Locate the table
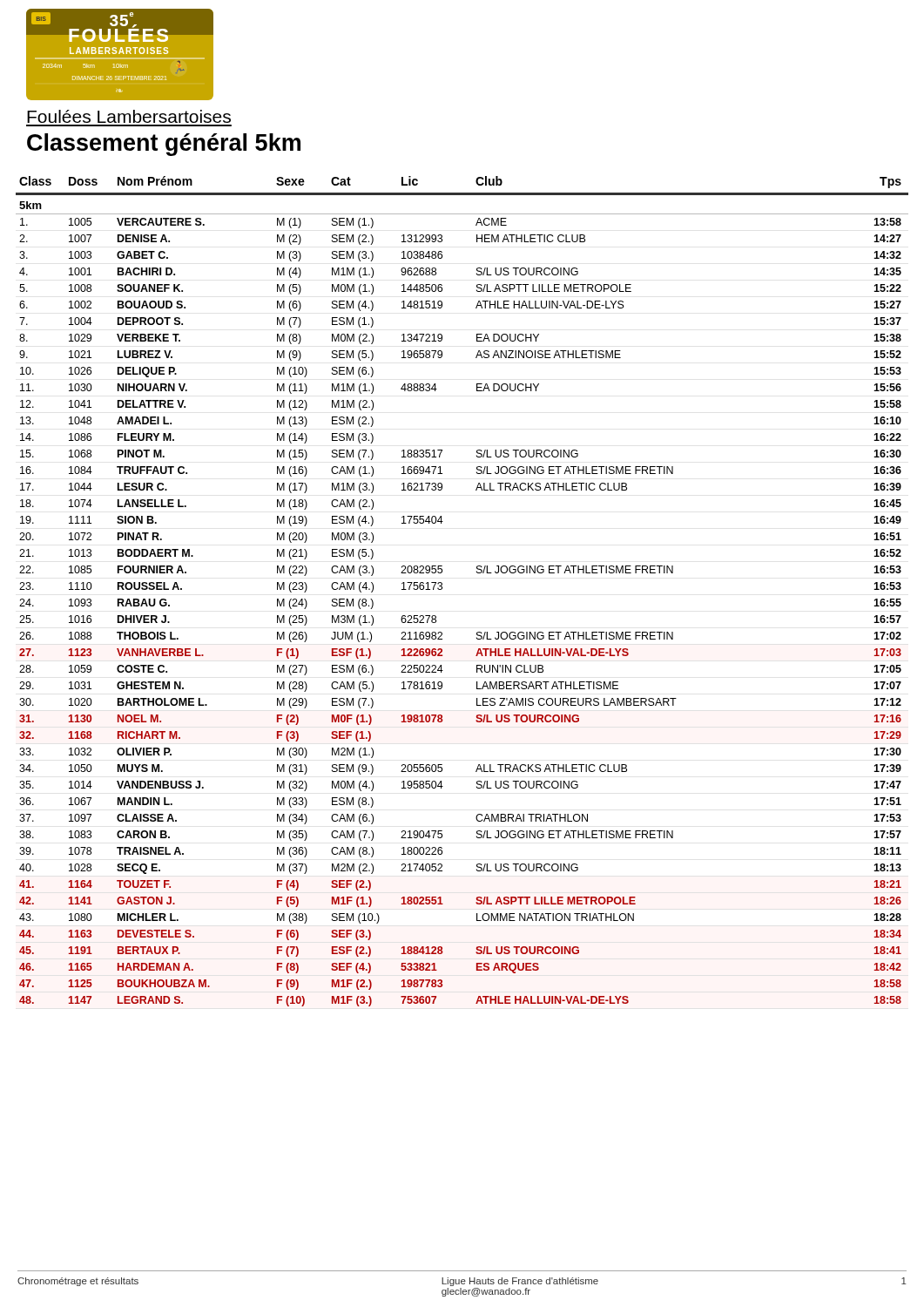This screenshot has height=1307, width=924. click(x=462, y=589)
